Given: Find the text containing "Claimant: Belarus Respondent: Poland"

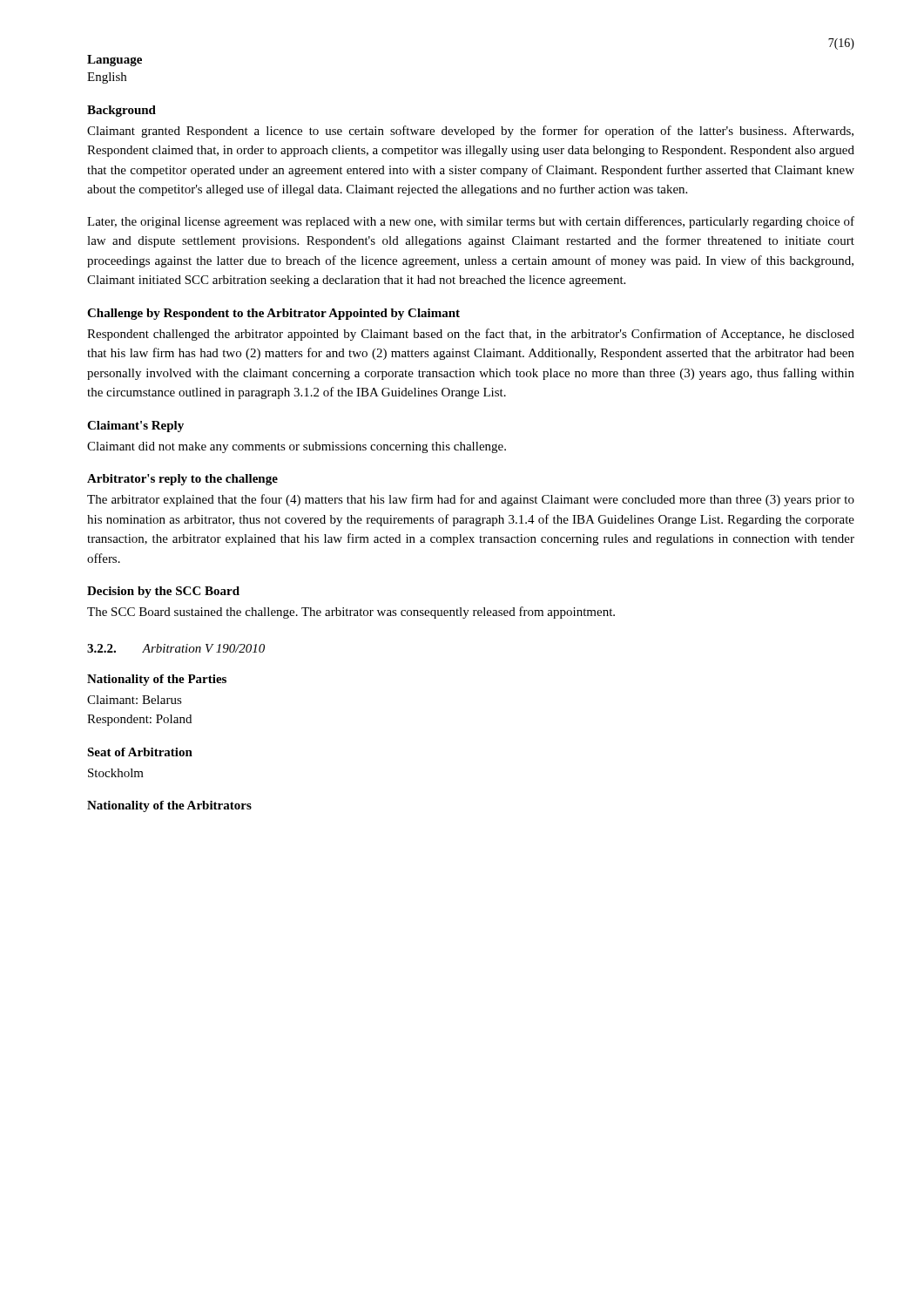Looking at the screenshot, I should [135, 700].
